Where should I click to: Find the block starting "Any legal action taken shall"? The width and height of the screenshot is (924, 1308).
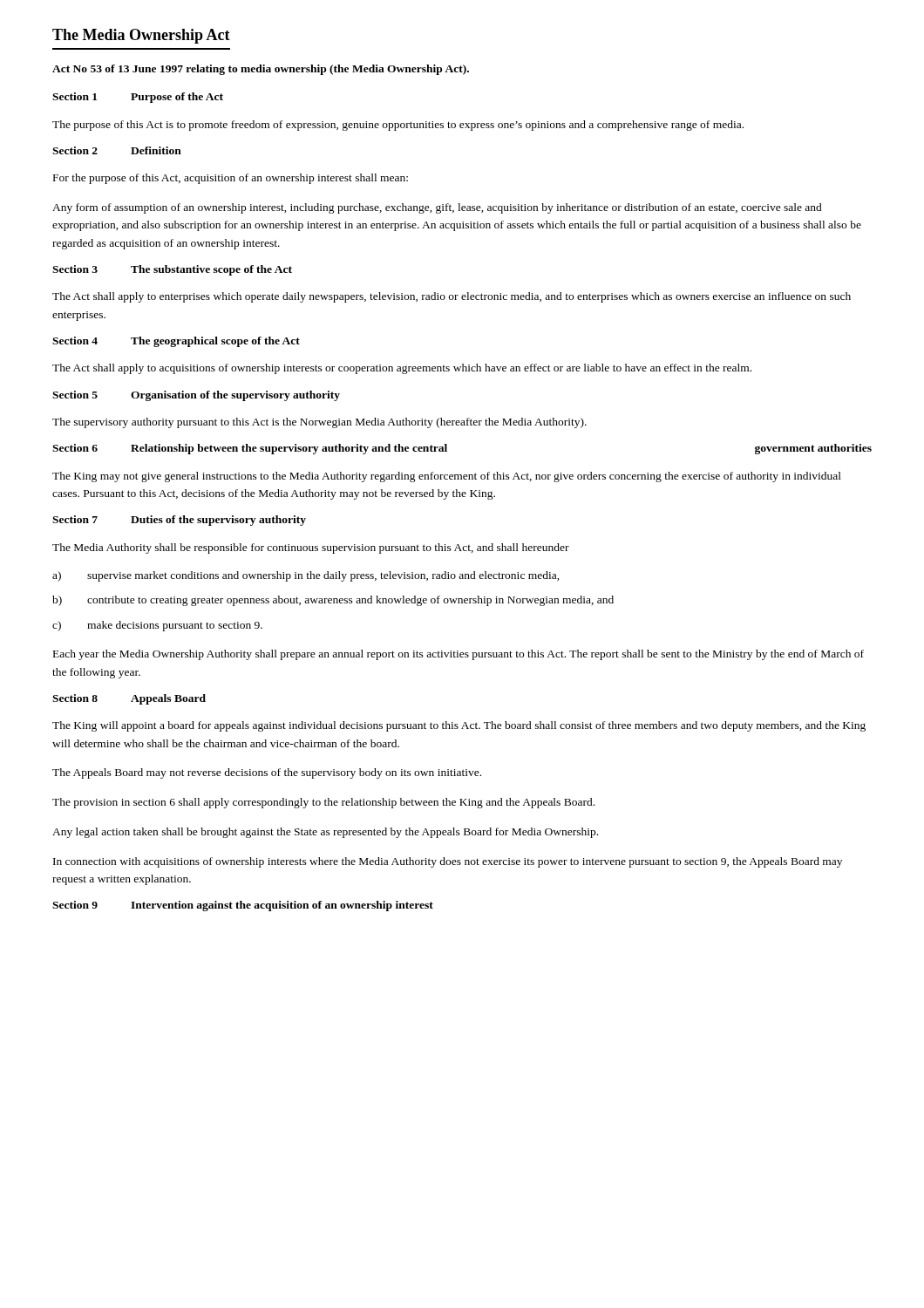point(462,832)
